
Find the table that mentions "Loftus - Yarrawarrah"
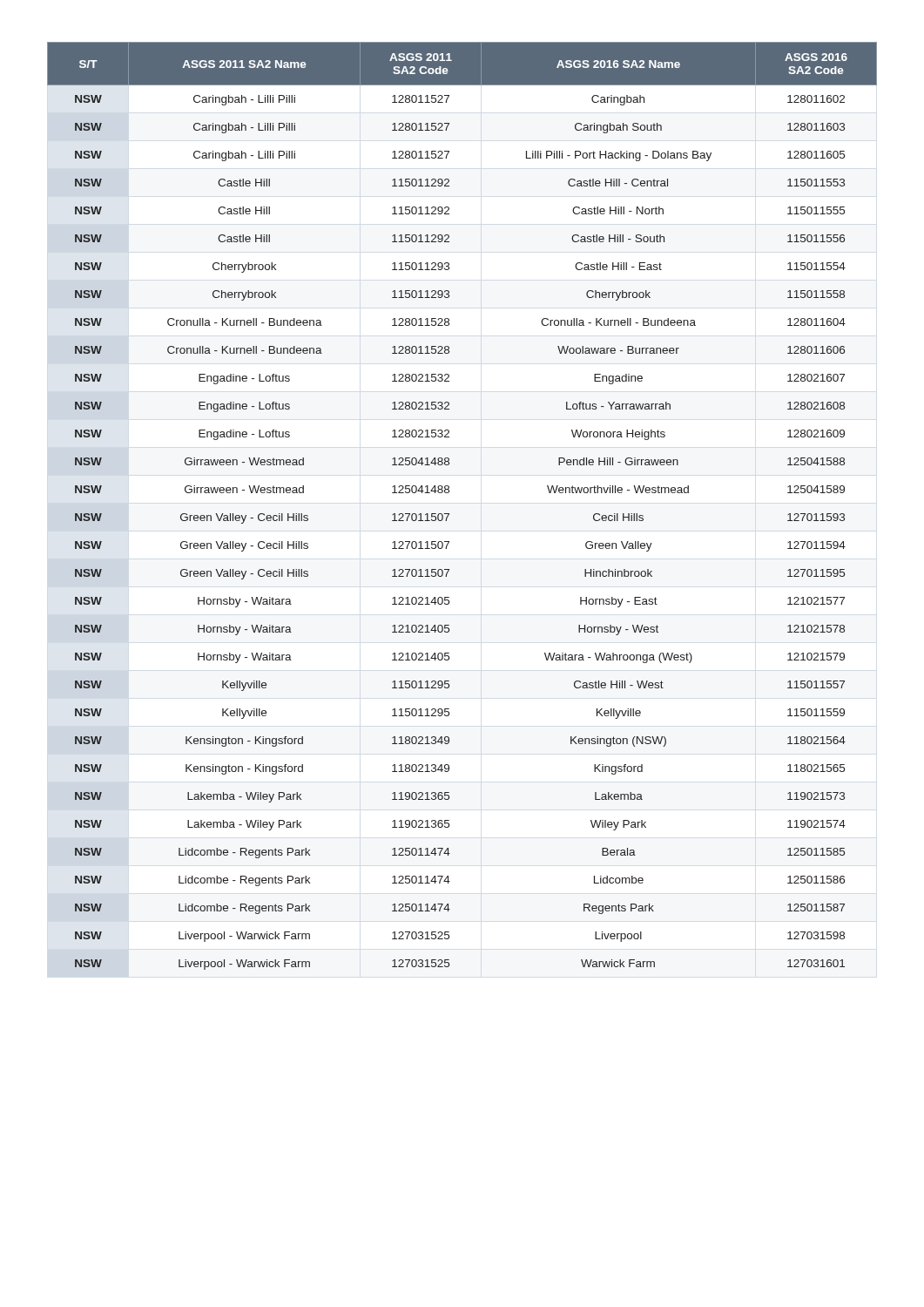pos(462,510)
